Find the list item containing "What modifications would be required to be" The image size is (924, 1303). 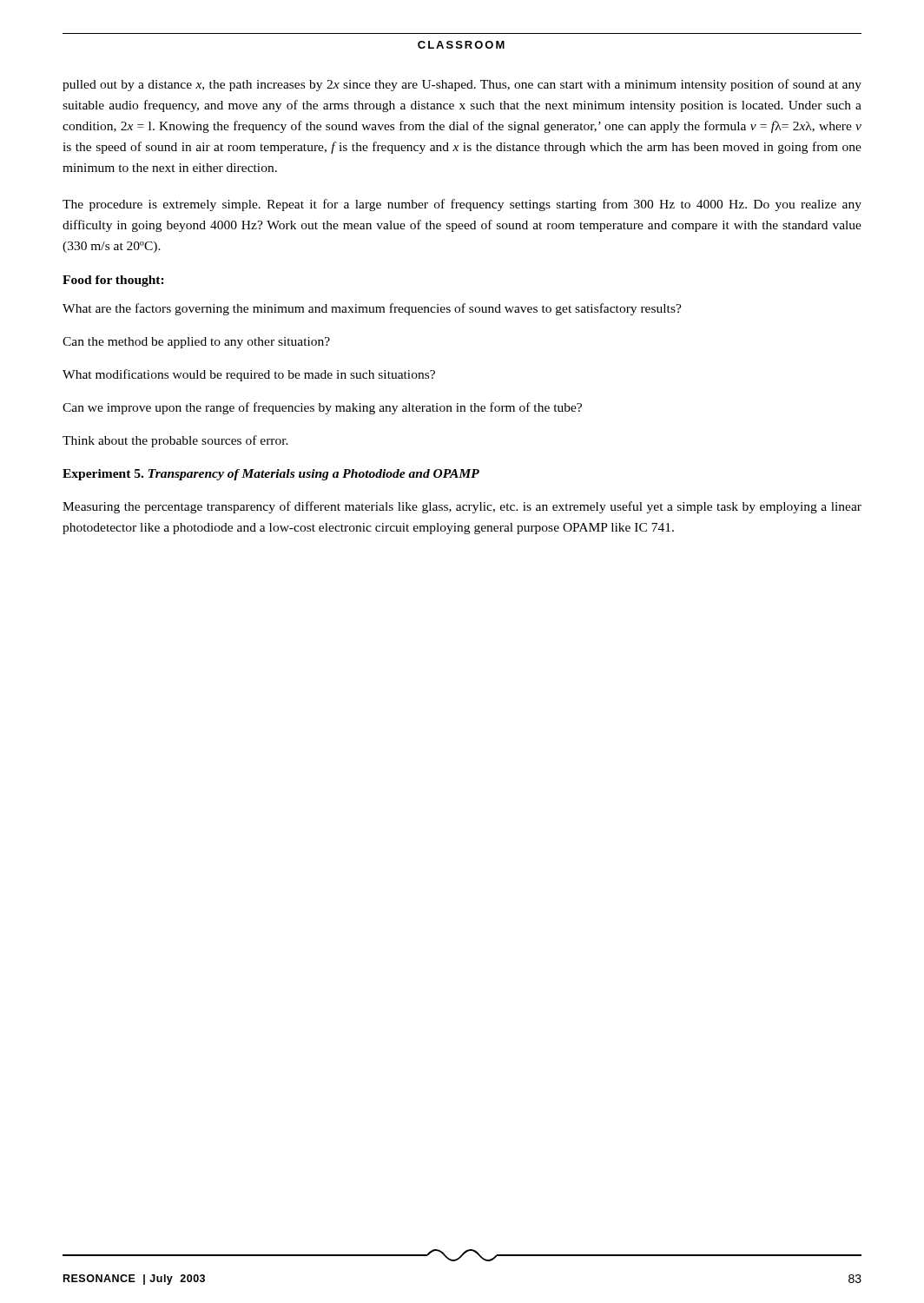249,374
